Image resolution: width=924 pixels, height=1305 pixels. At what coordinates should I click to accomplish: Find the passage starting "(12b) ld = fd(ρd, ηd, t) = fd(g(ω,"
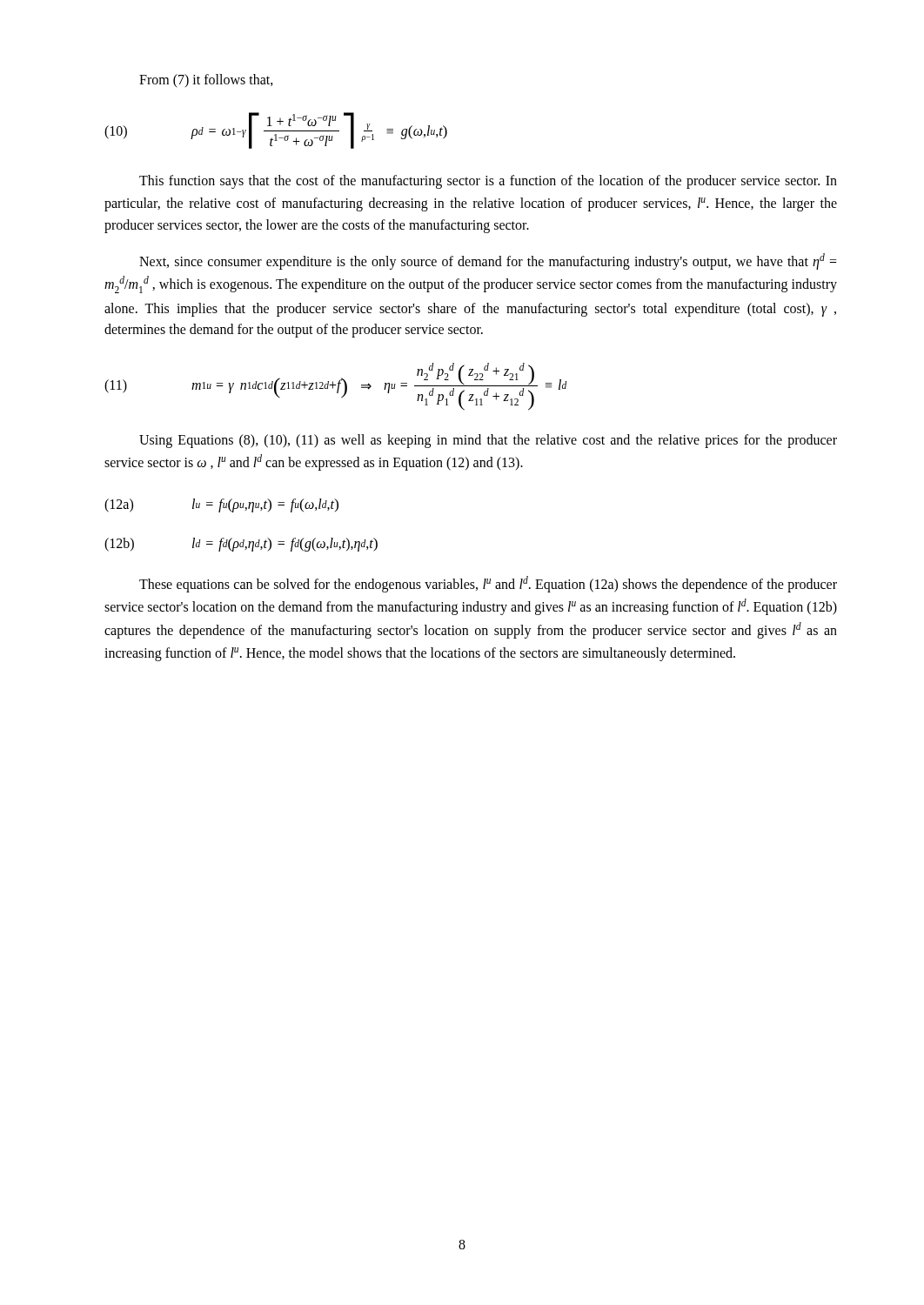[241, 545]
